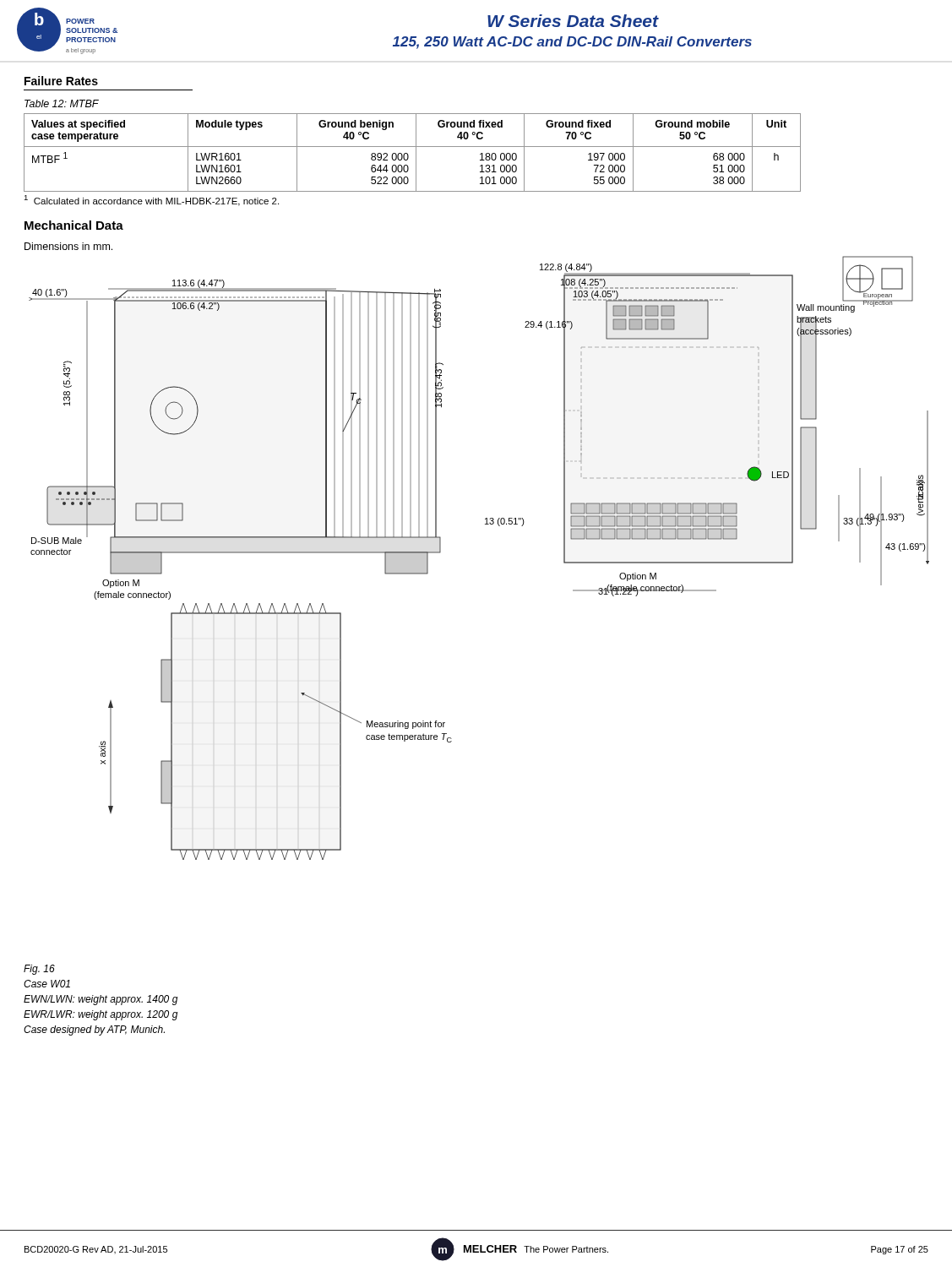952x1267 pixels.
Task: Point to "Table 12: MTBF"
Action: pos(61,104)
